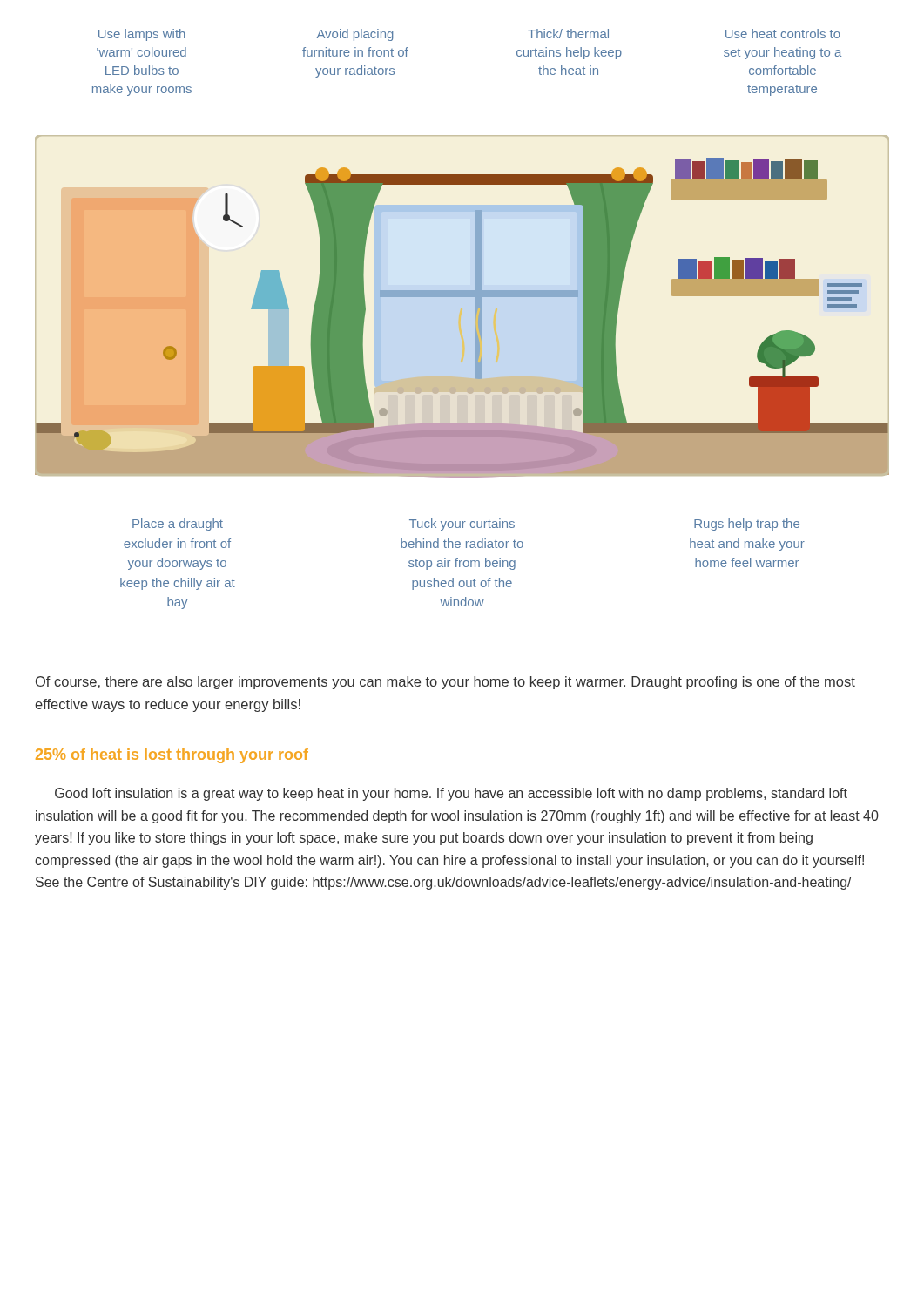Point to the element starting "Good loft insulation is a great way"
This screenshot has height=1307, width=924.
coord(457,838)
